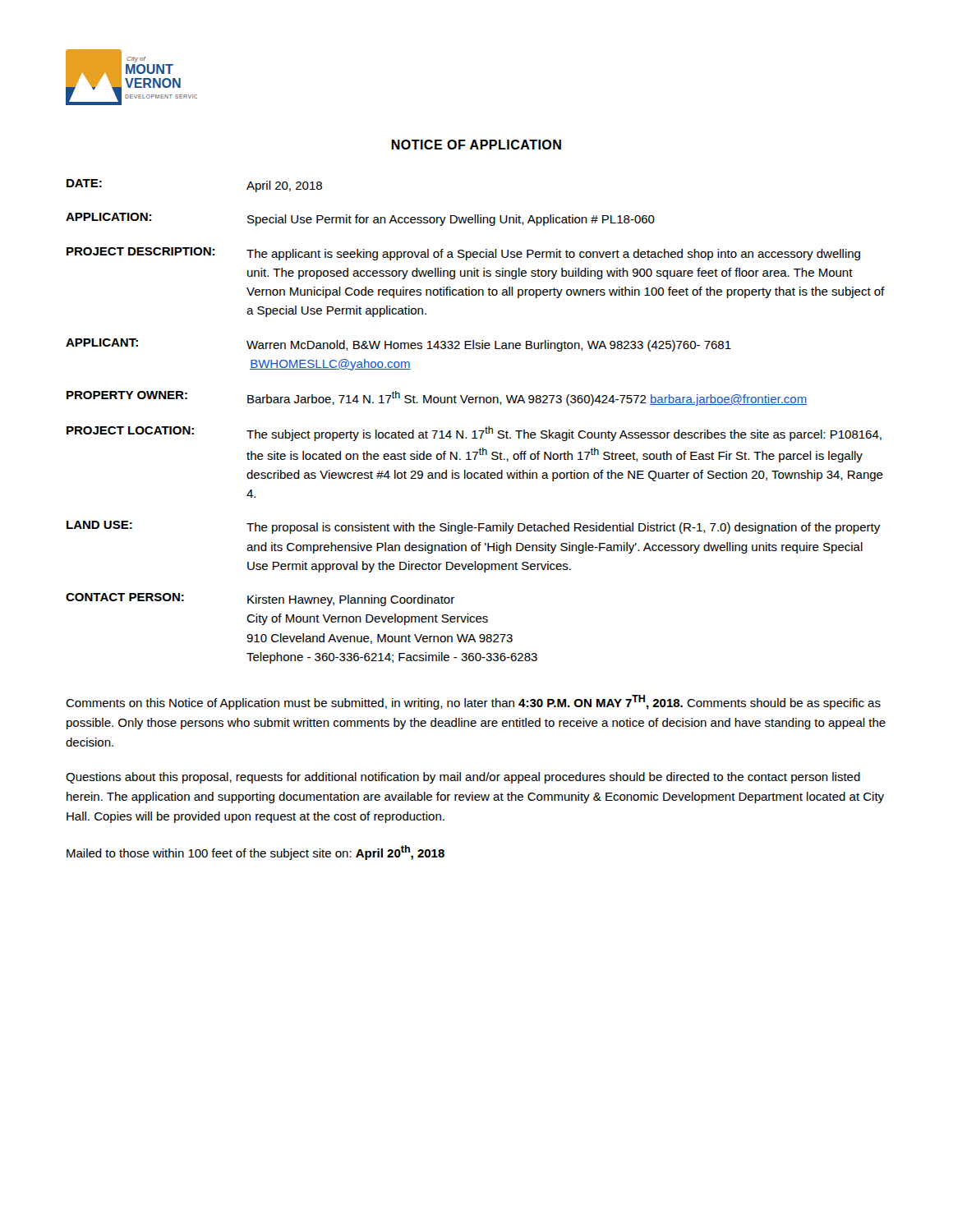Locate the text block that reads "APPLICANT: Warren McDanold,"
953x1232 pixels.
click(x=476, y=354)
